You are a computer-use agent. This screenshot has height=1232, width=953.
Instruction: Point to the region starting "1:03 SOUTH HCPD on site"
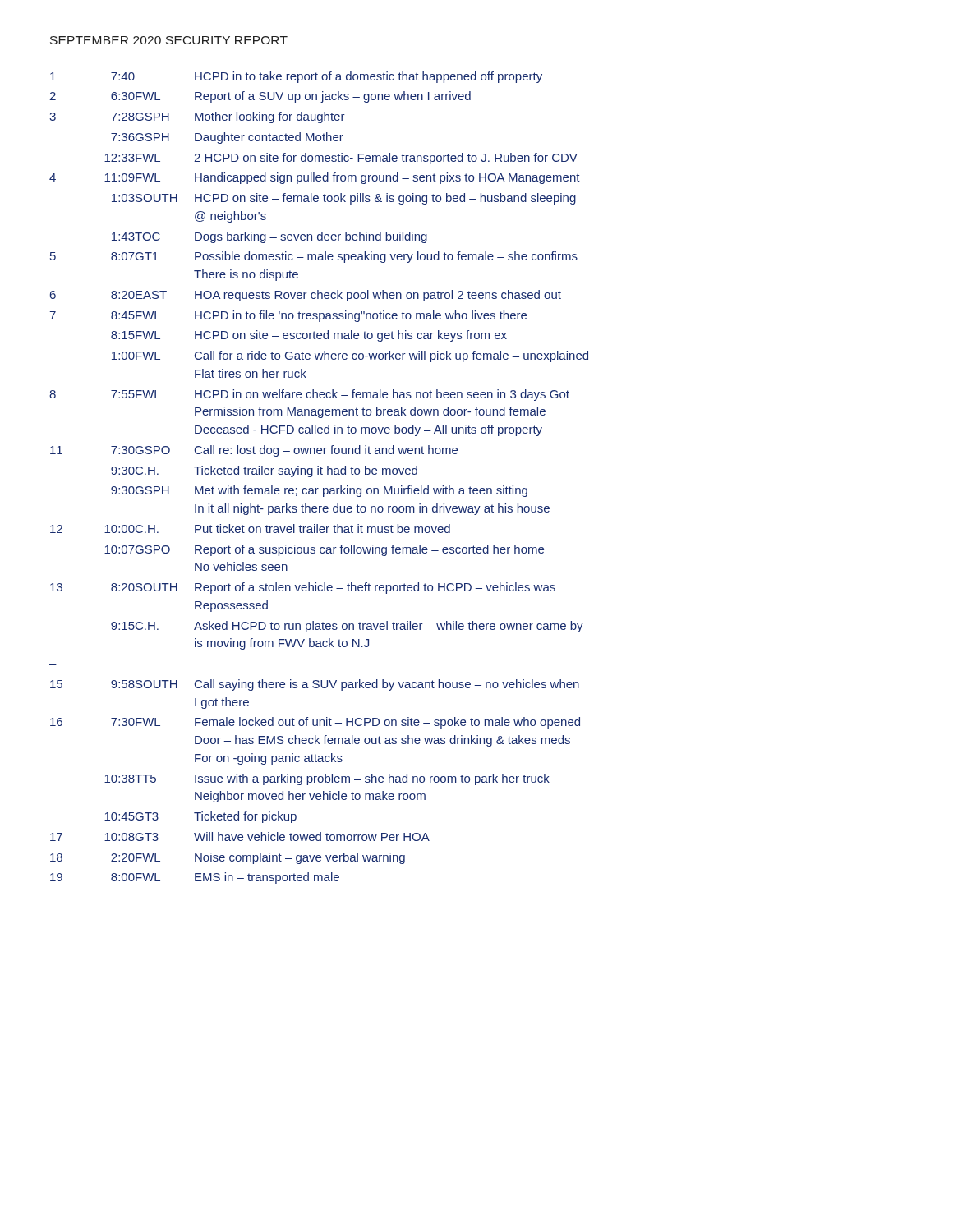[x=476, y=207]
